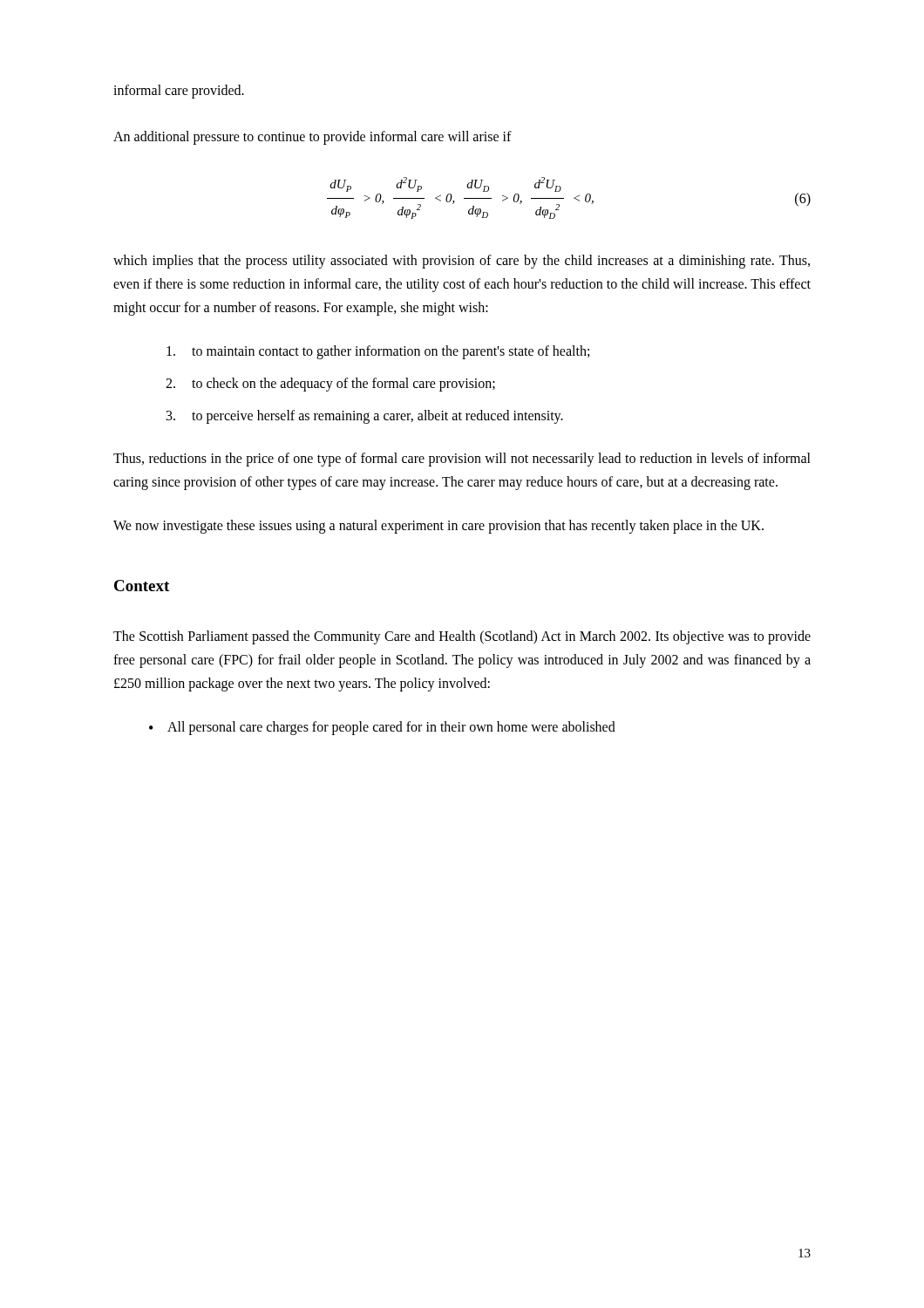The image size is (924, 1308).
Task: Navigate to the text starting "The Scottish Parliament"
Action: (462, 660)
